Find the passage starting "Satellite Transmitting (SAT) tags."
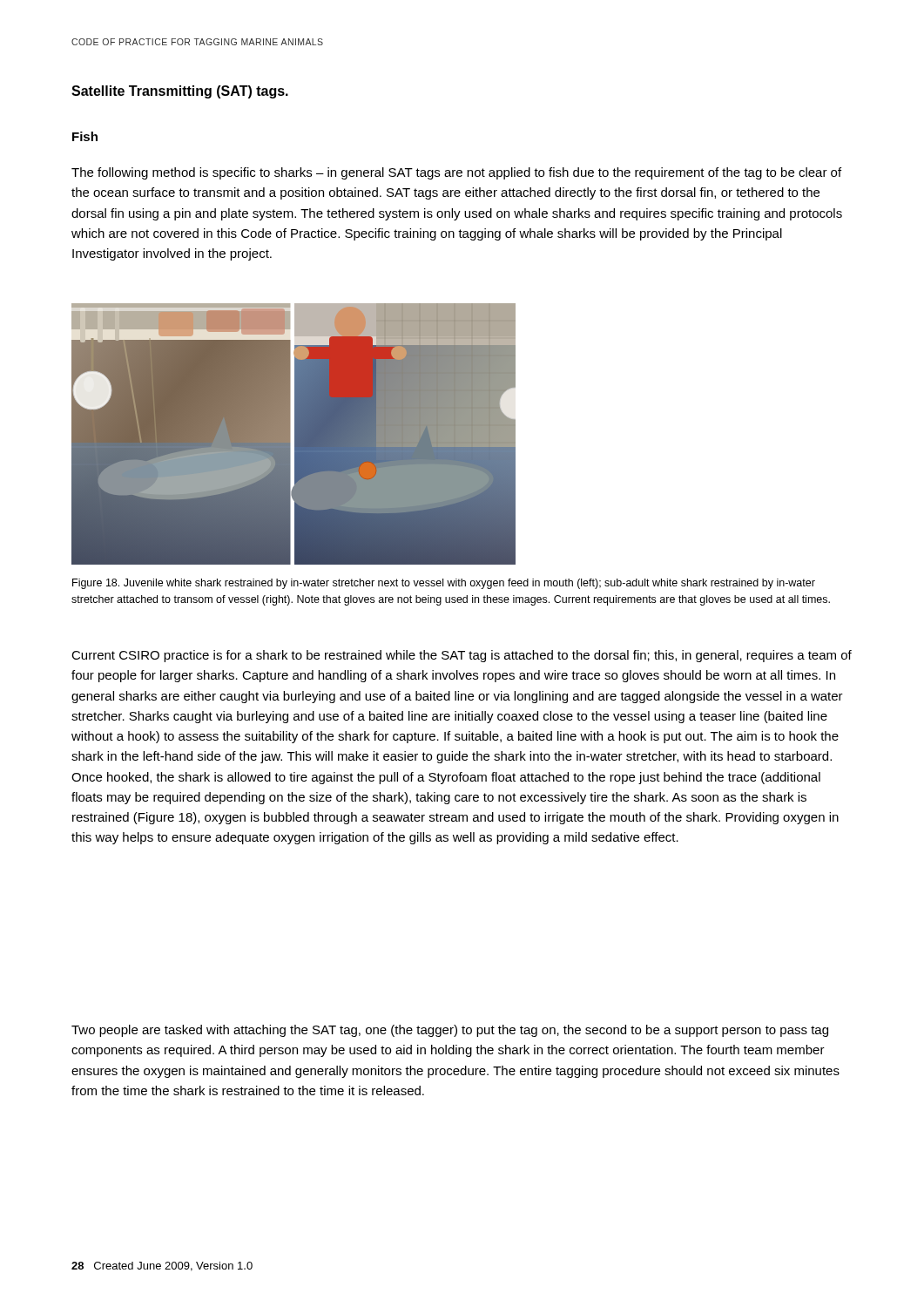This screenshot has height=1307, width=924. tap(180, 91)
